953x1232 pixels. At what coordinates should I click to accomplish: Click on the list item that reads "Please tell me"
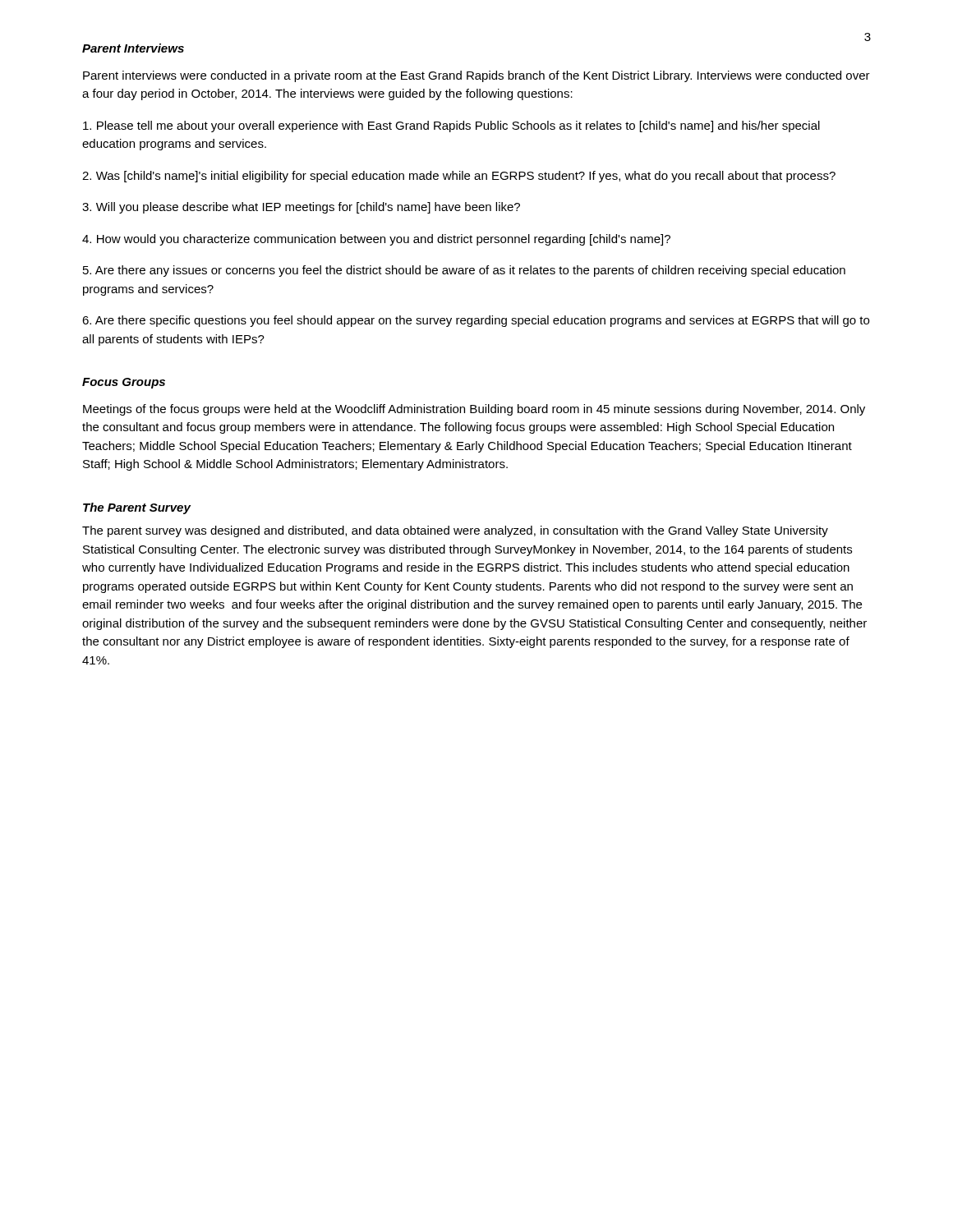(x=451, y=134)
